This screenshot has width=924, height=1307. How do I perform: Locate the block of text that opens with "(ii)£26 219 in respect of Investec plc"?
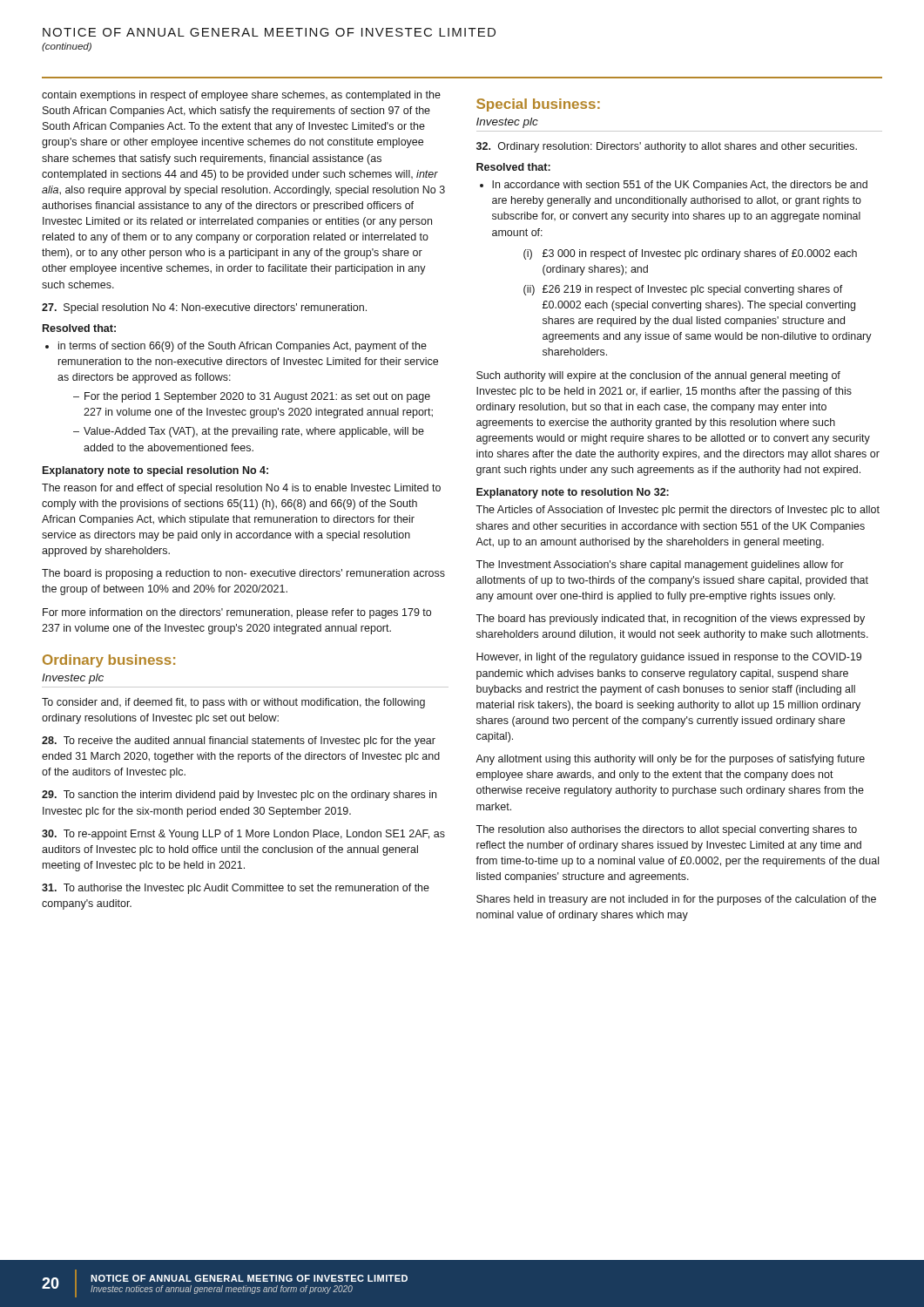click(x=703, y=321)
